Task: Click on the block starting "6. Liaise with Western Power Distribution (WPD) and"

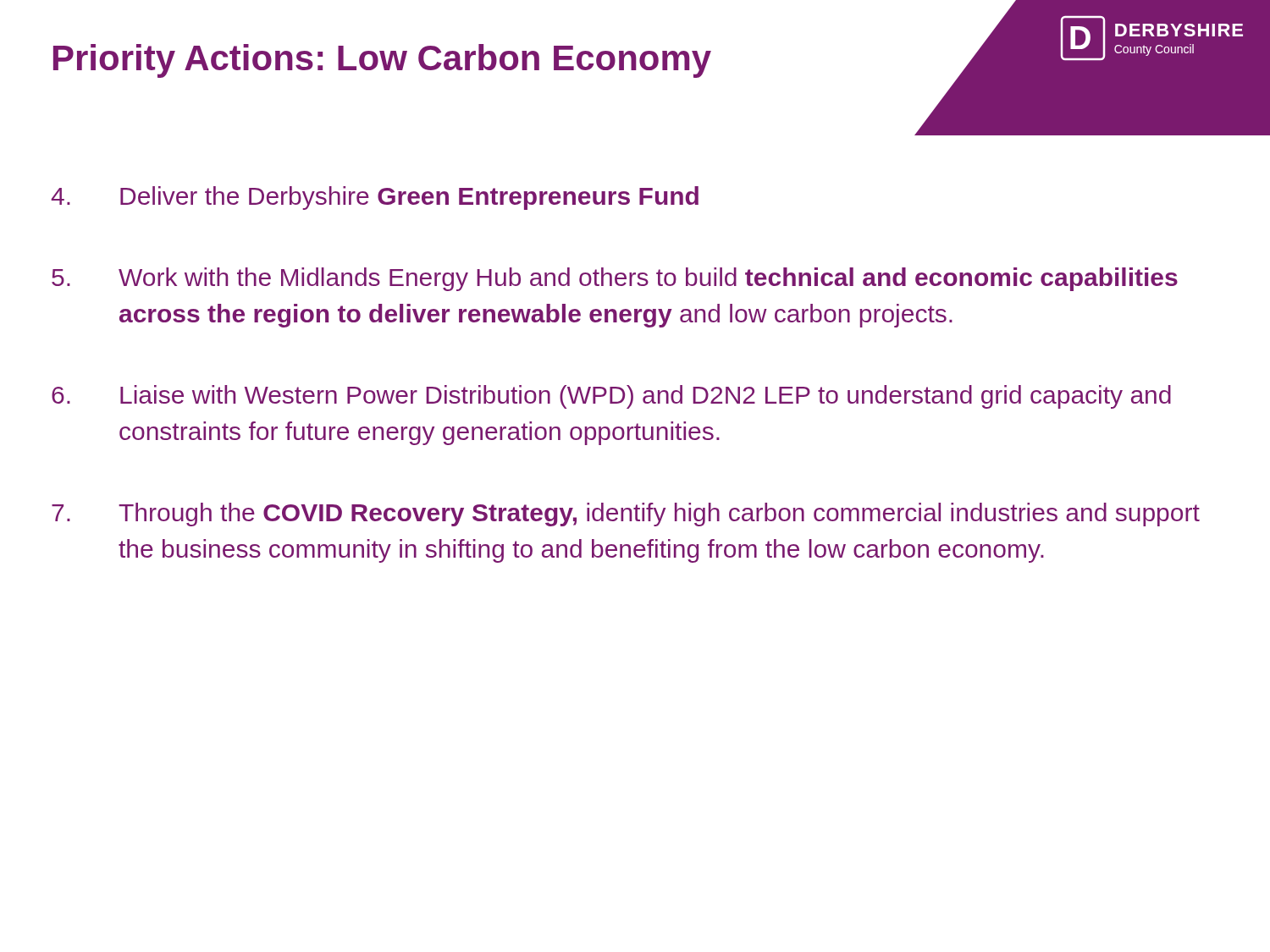Action: [x=627, y=413]
